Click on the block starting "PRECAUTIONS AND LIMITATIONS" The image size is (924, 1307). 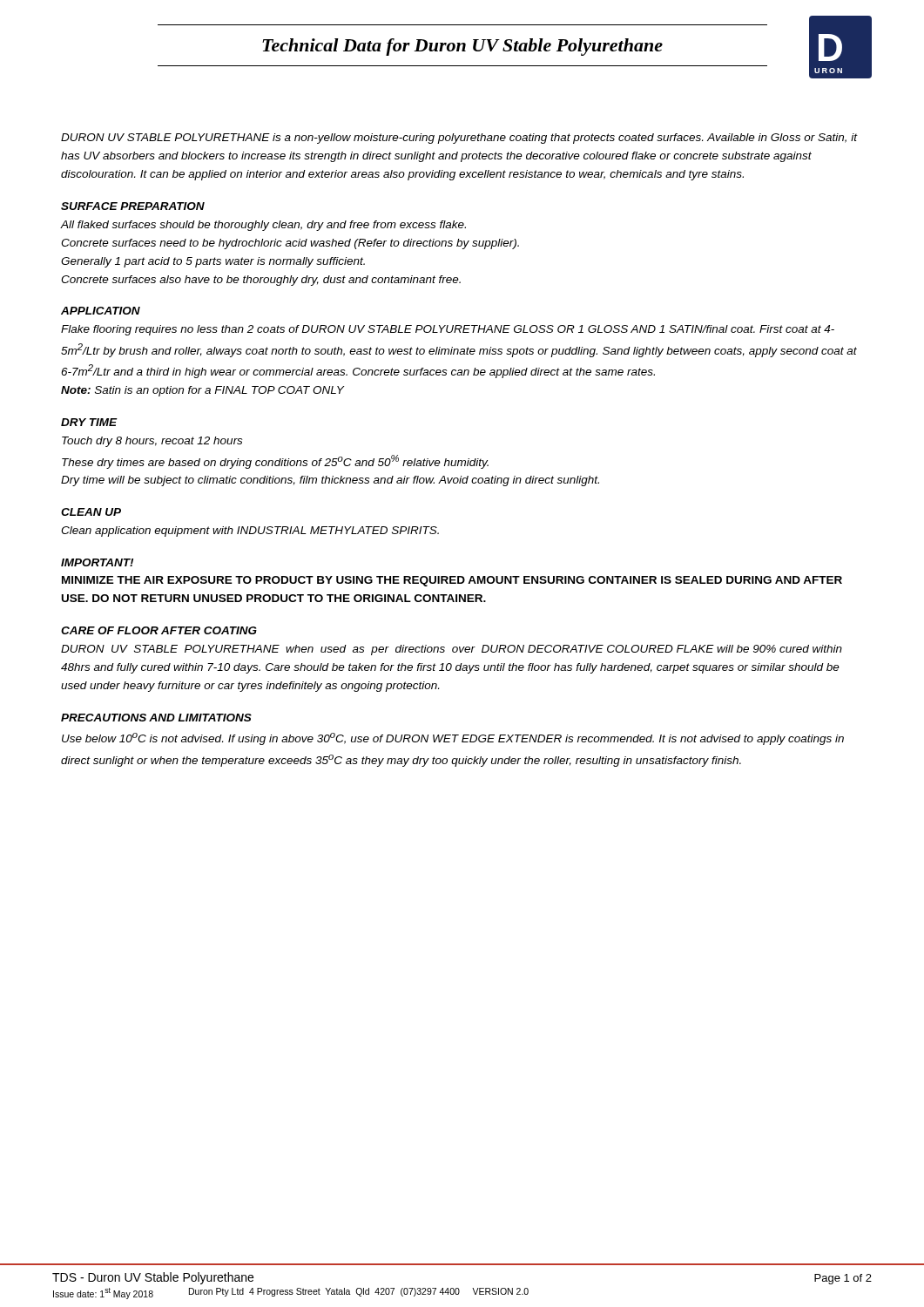[x=156, y=718]
